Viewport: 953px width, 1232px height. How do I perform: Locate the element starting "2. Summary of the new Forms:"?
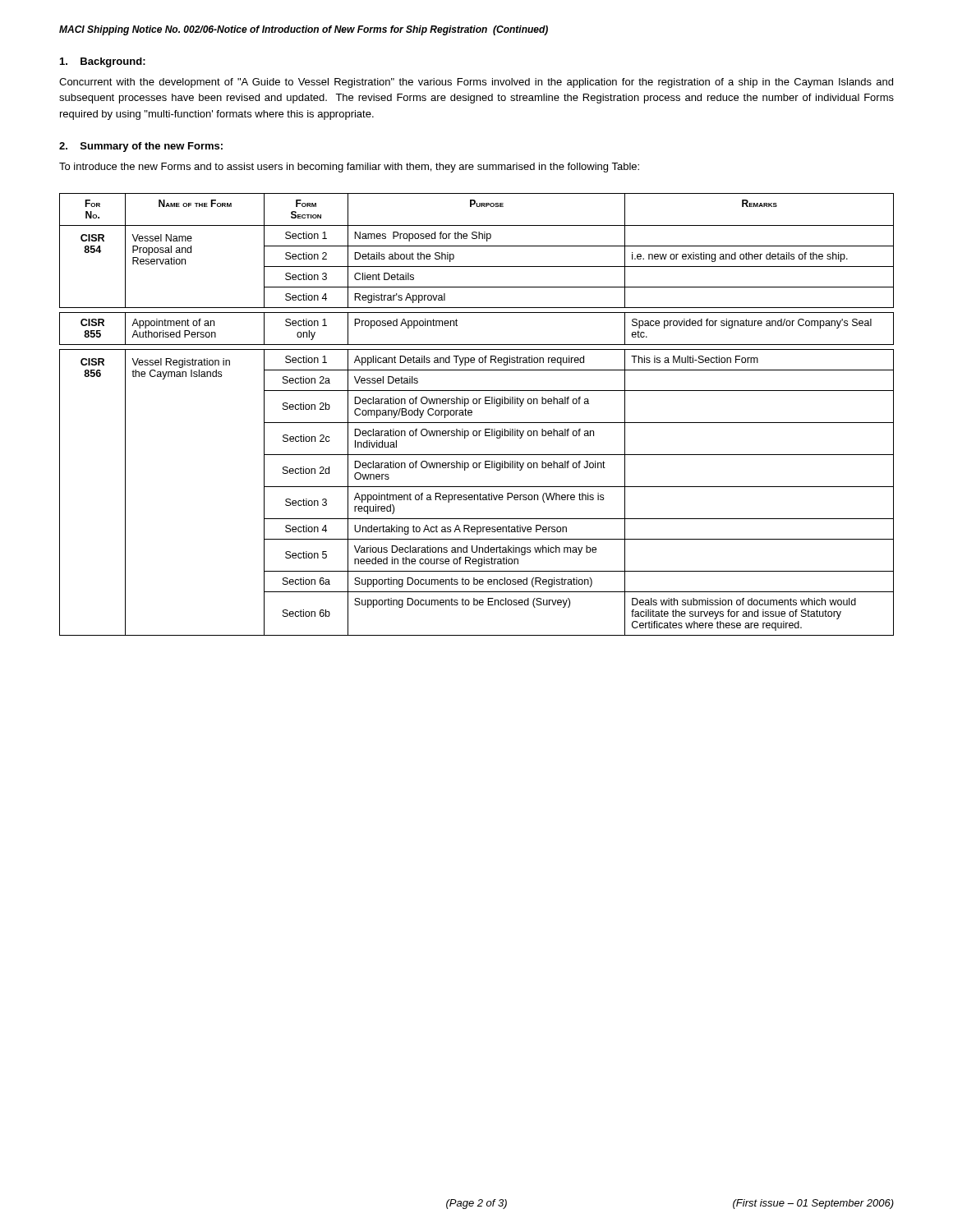[x=141, y=146]
